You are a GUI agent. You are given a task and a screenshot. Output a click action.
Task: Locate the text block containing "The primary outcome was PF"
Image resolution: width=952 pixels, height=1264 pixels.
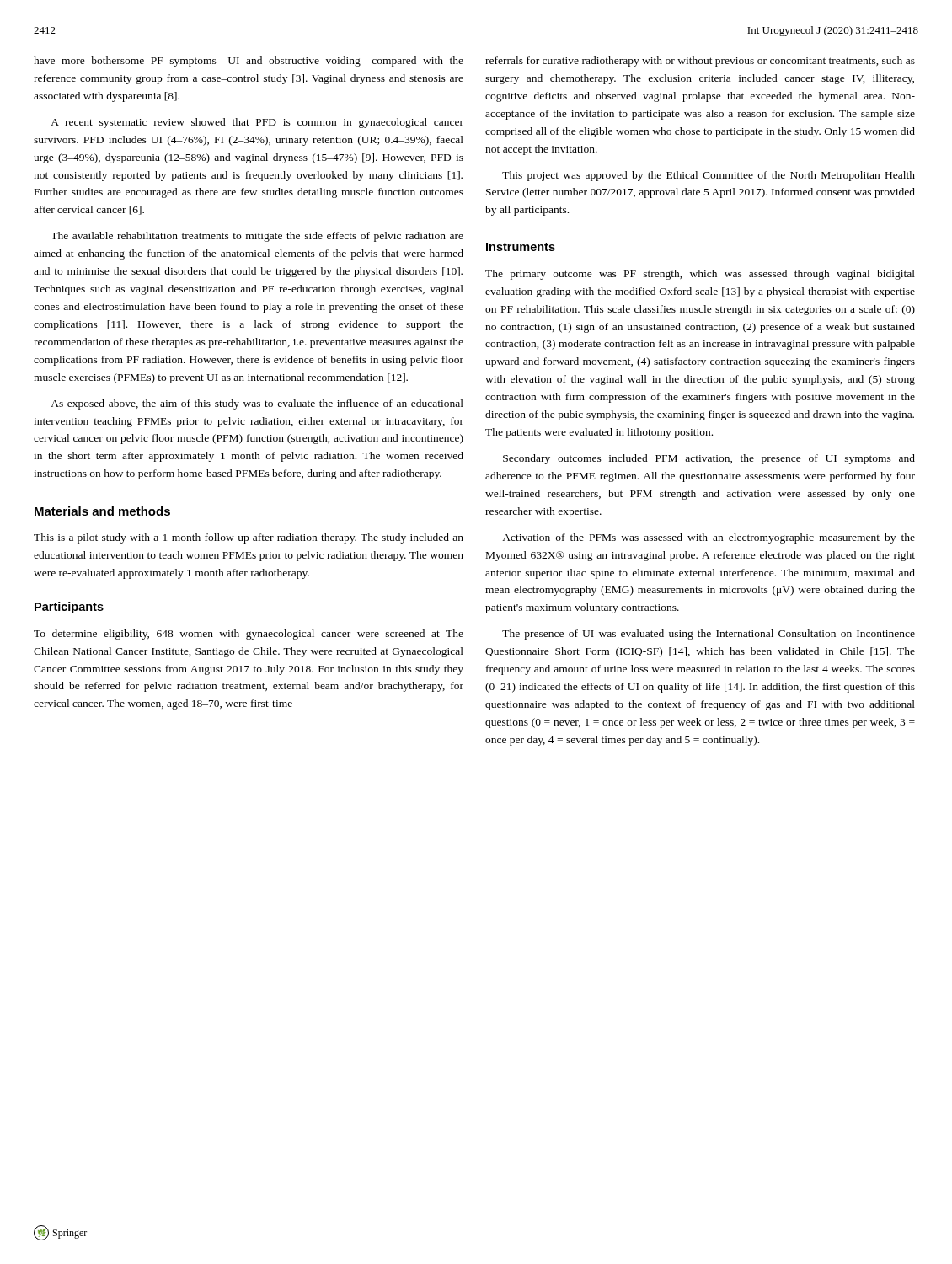(x=700, y=353)
